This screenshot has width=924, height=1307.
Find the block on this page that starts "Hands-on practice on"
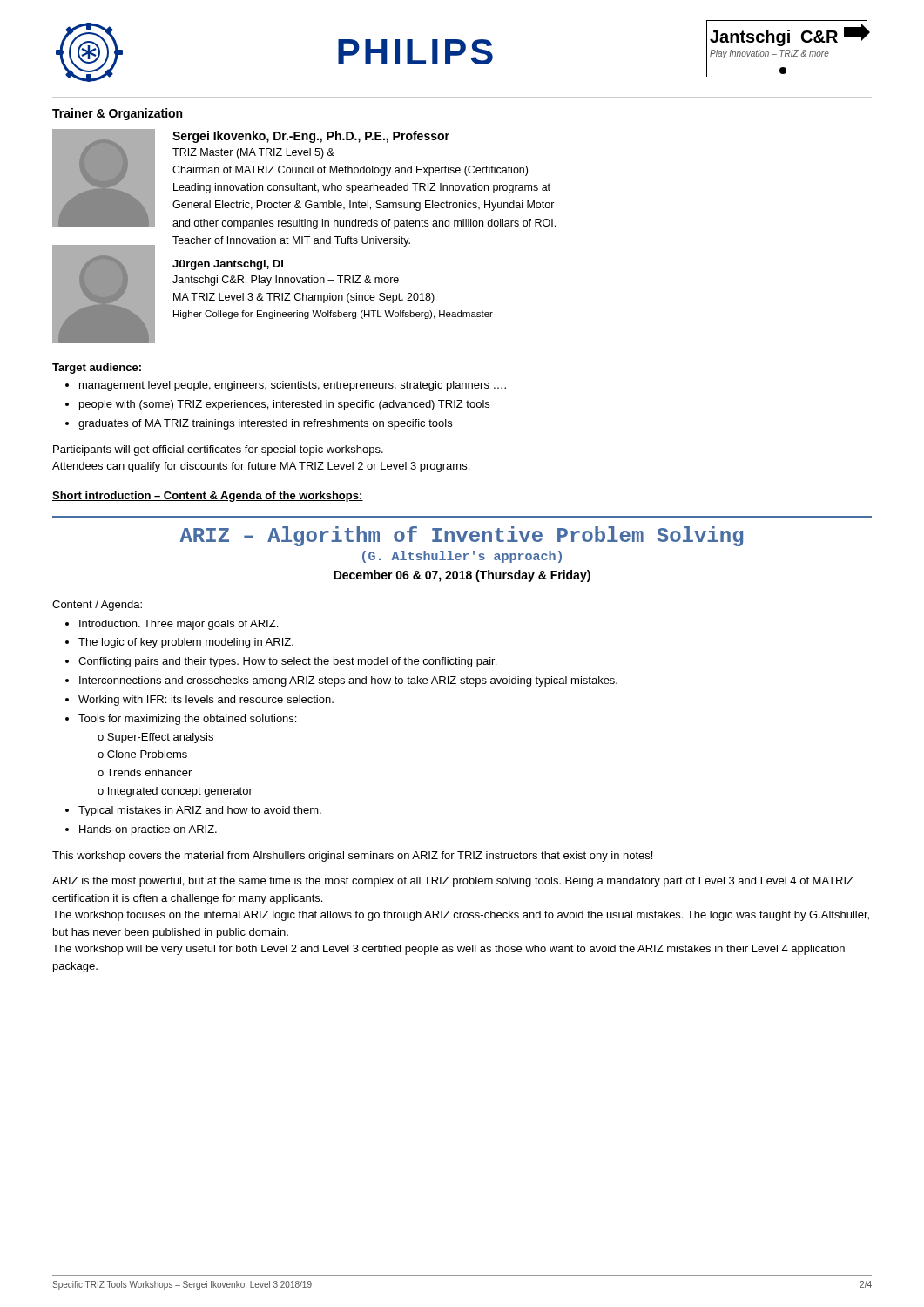coord(141,830)
